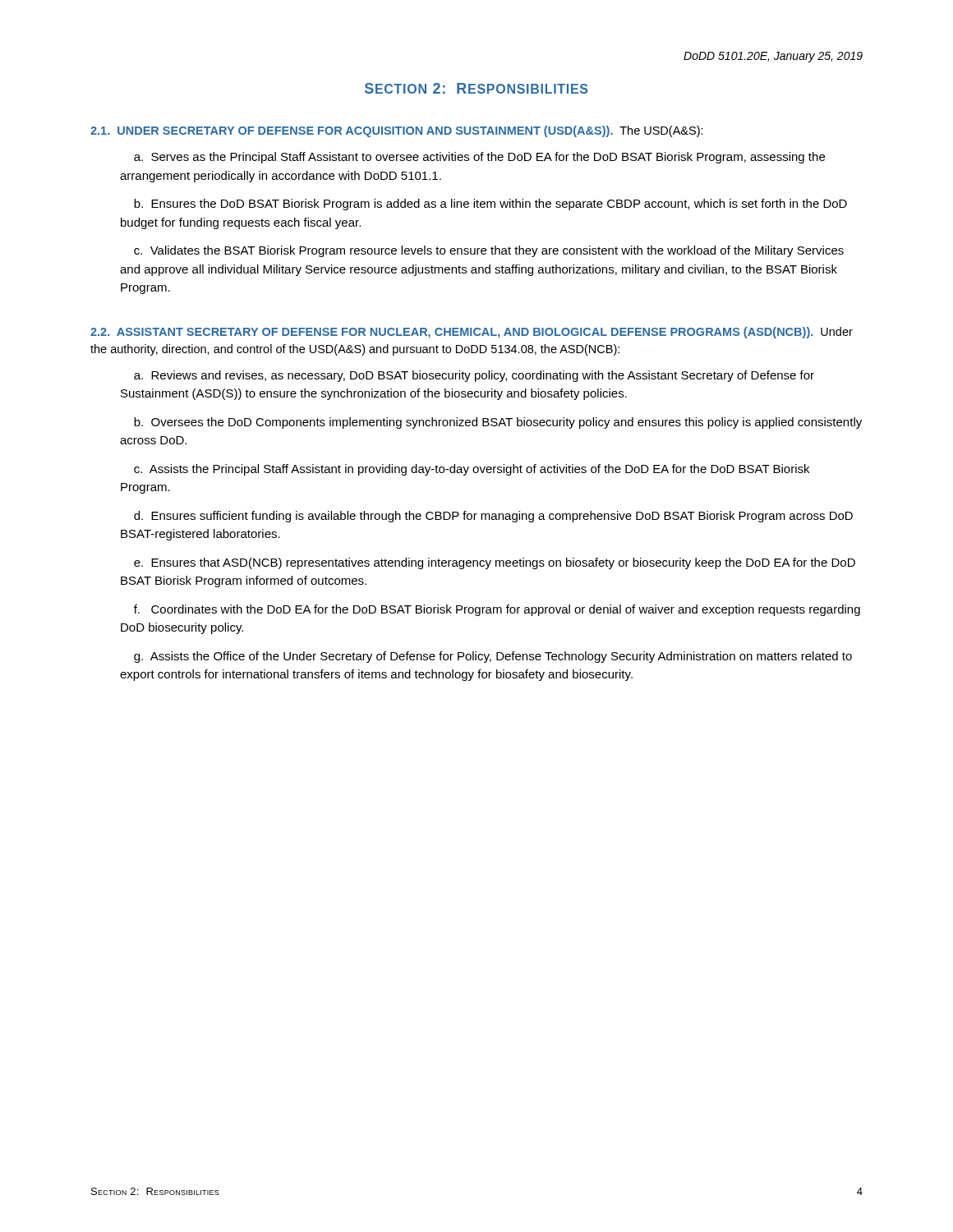Click on the list item with the text "c. Validates the BSAT Biorisk Program resource"
Screen dimensions: 1232x953
click(x=482, y=269)
